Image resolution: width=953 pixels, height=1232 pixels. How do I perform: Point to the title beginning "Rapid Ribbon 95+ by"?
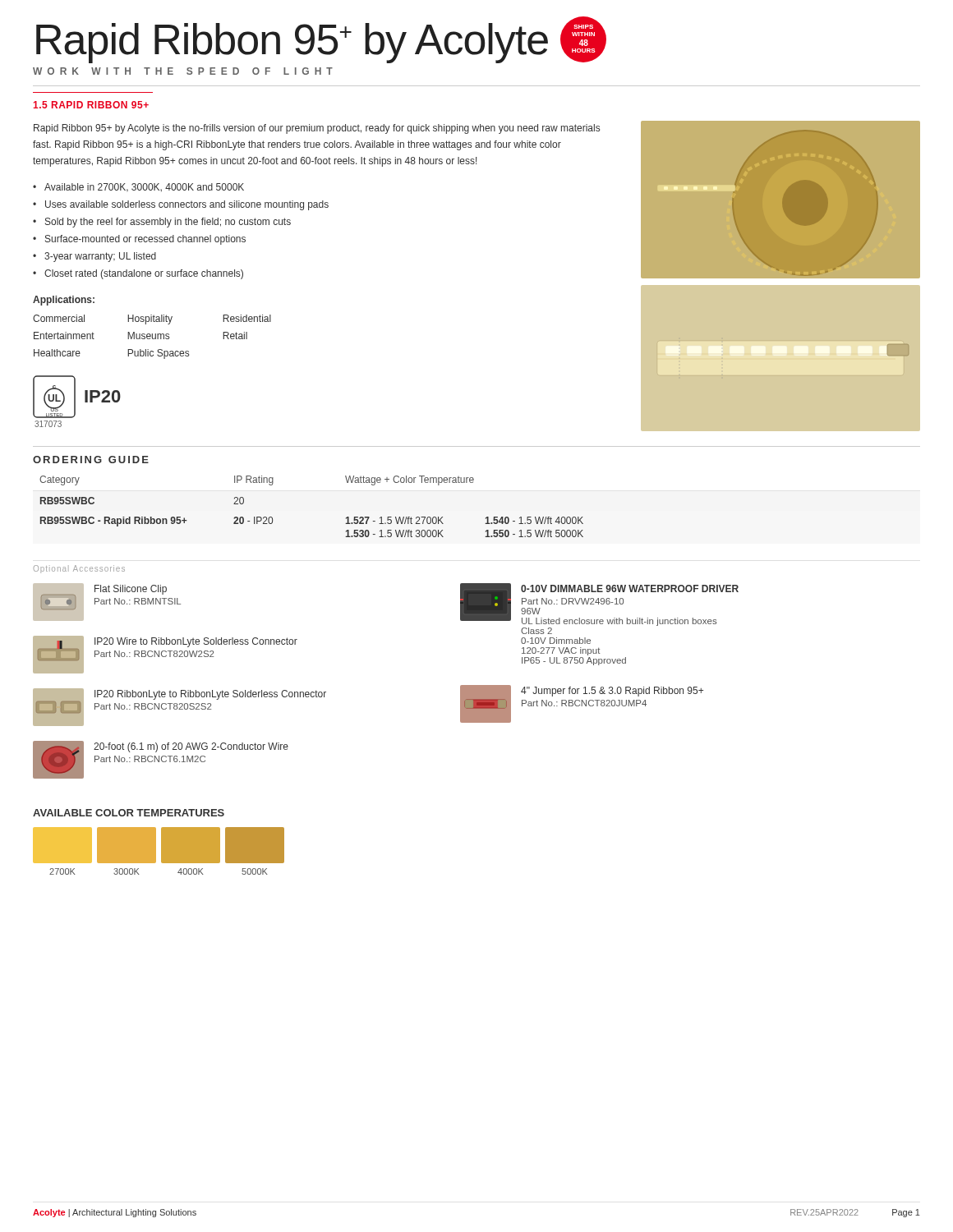[320, 39]
